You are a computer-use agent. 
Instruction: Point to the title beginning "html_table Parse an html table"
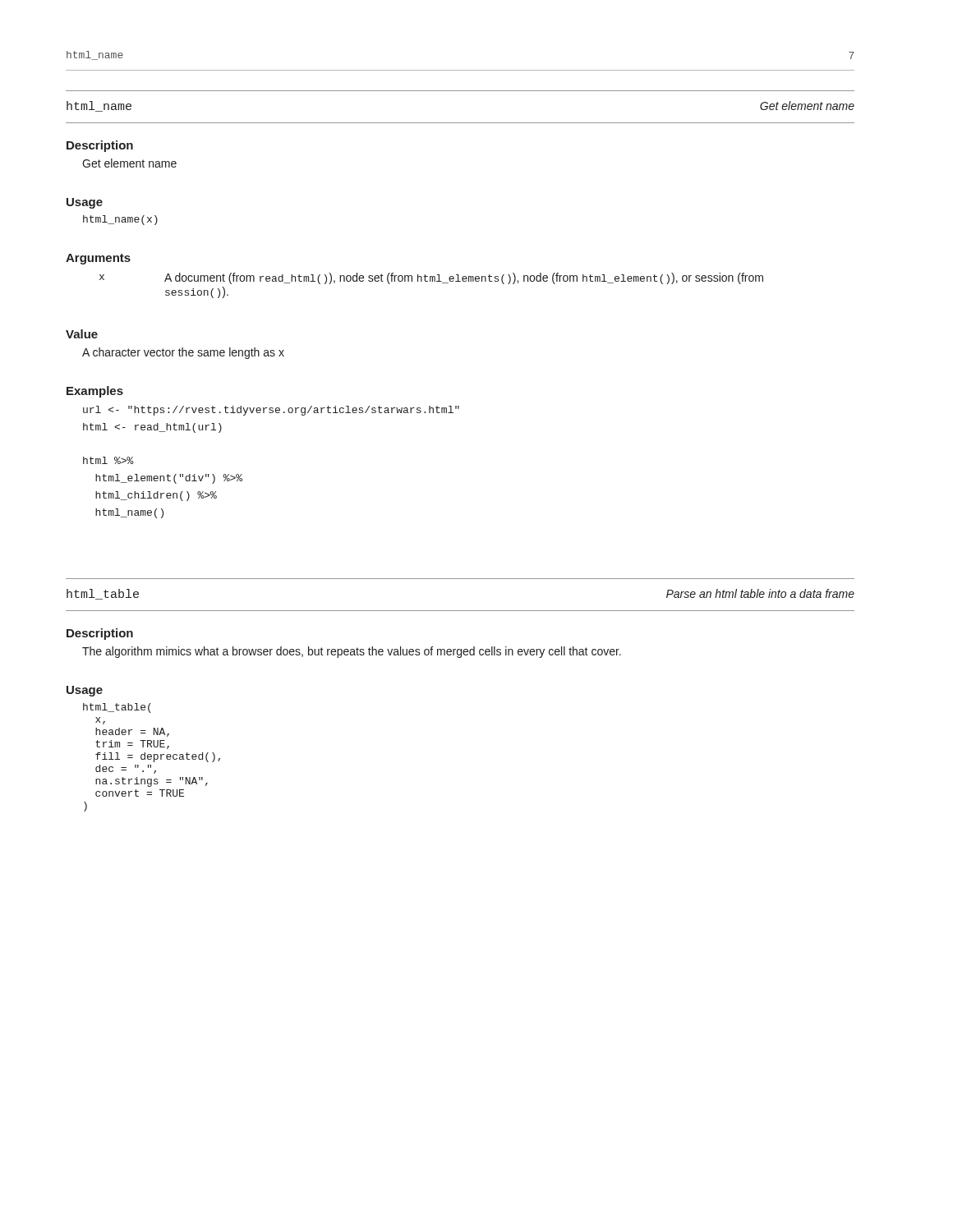click(106, 594)
